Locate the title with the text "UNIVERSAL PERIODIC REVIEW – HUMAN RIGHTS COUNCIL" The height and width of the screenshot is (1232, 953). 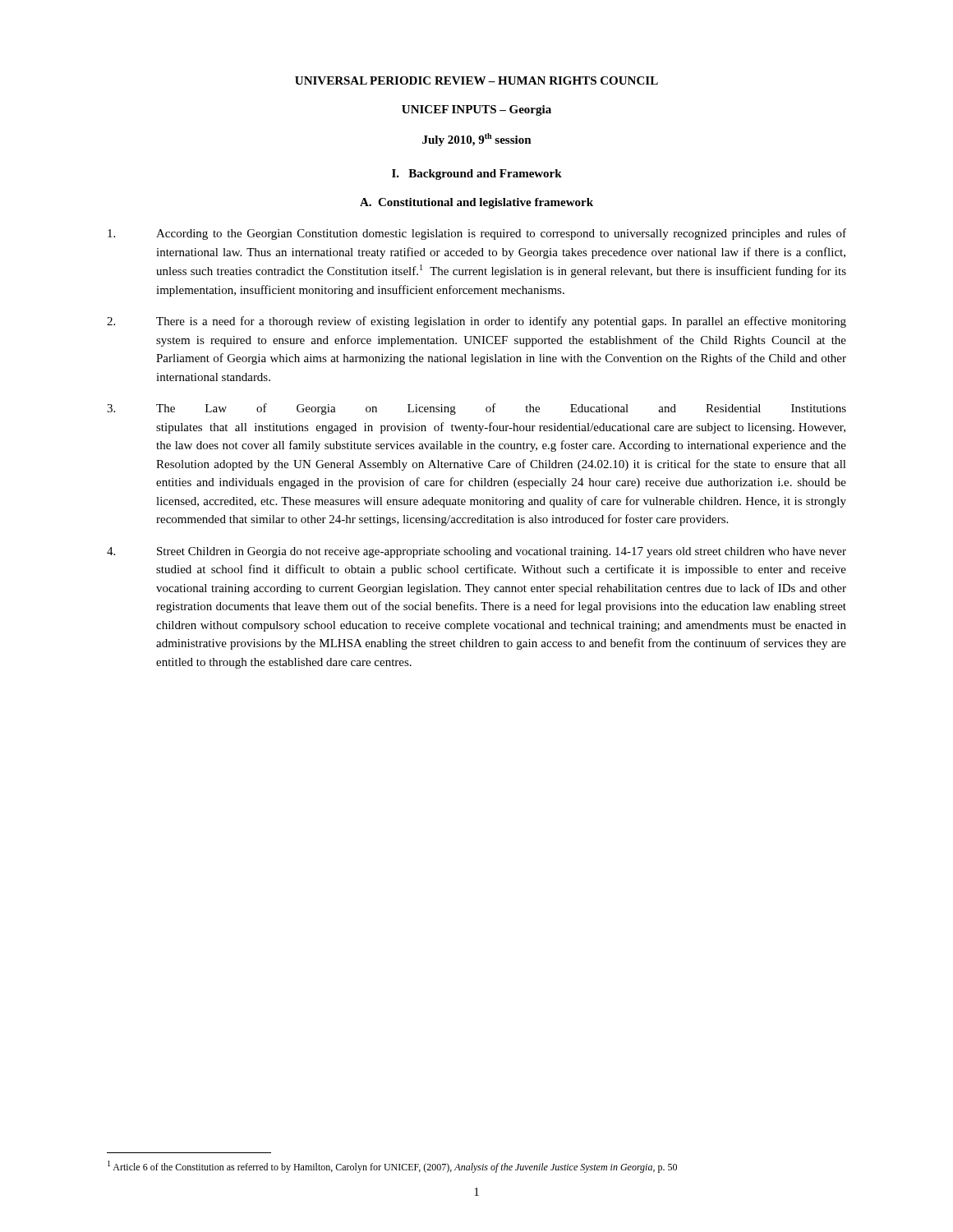point(476,81)
